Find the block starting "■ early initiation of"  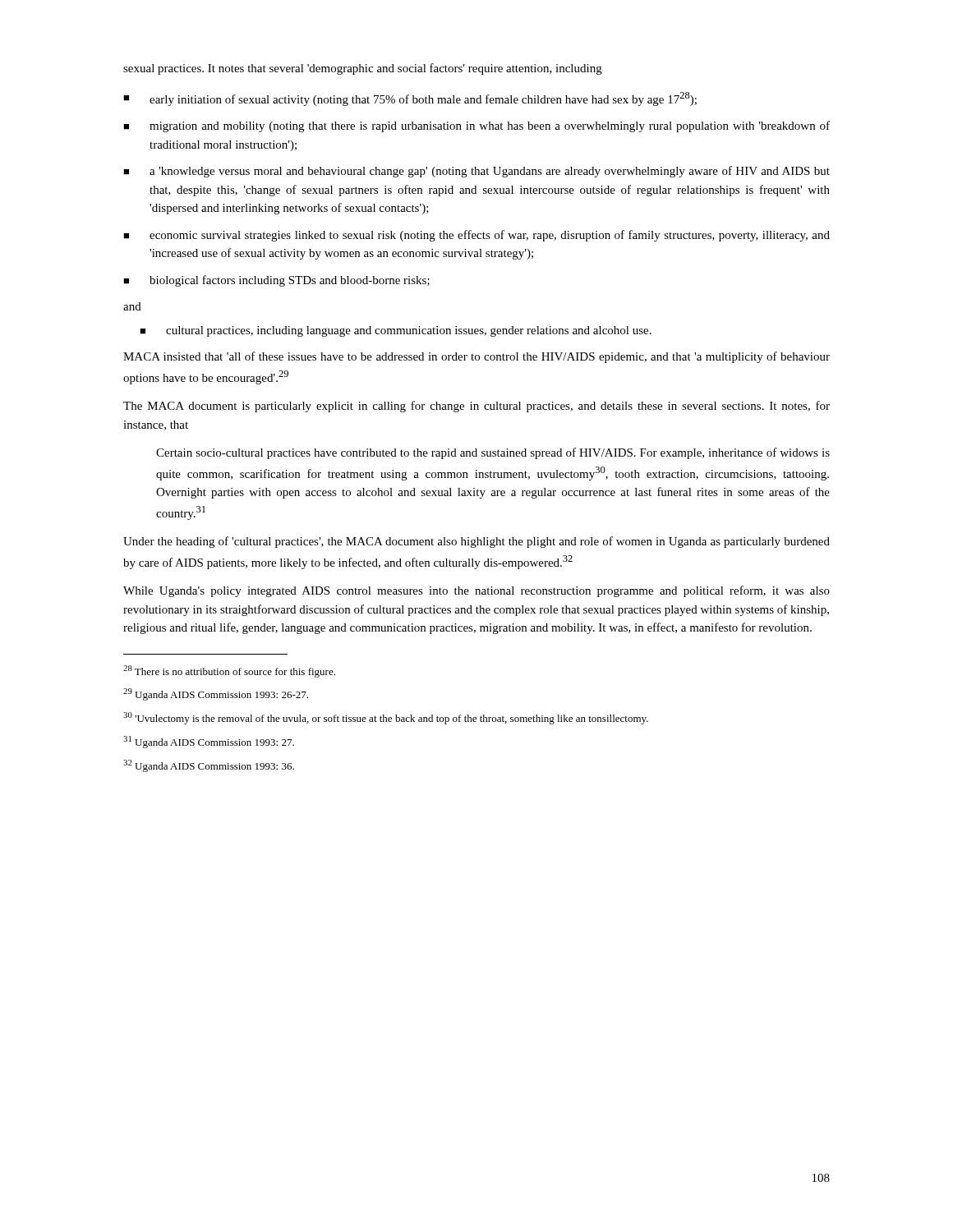click(476, 98)
